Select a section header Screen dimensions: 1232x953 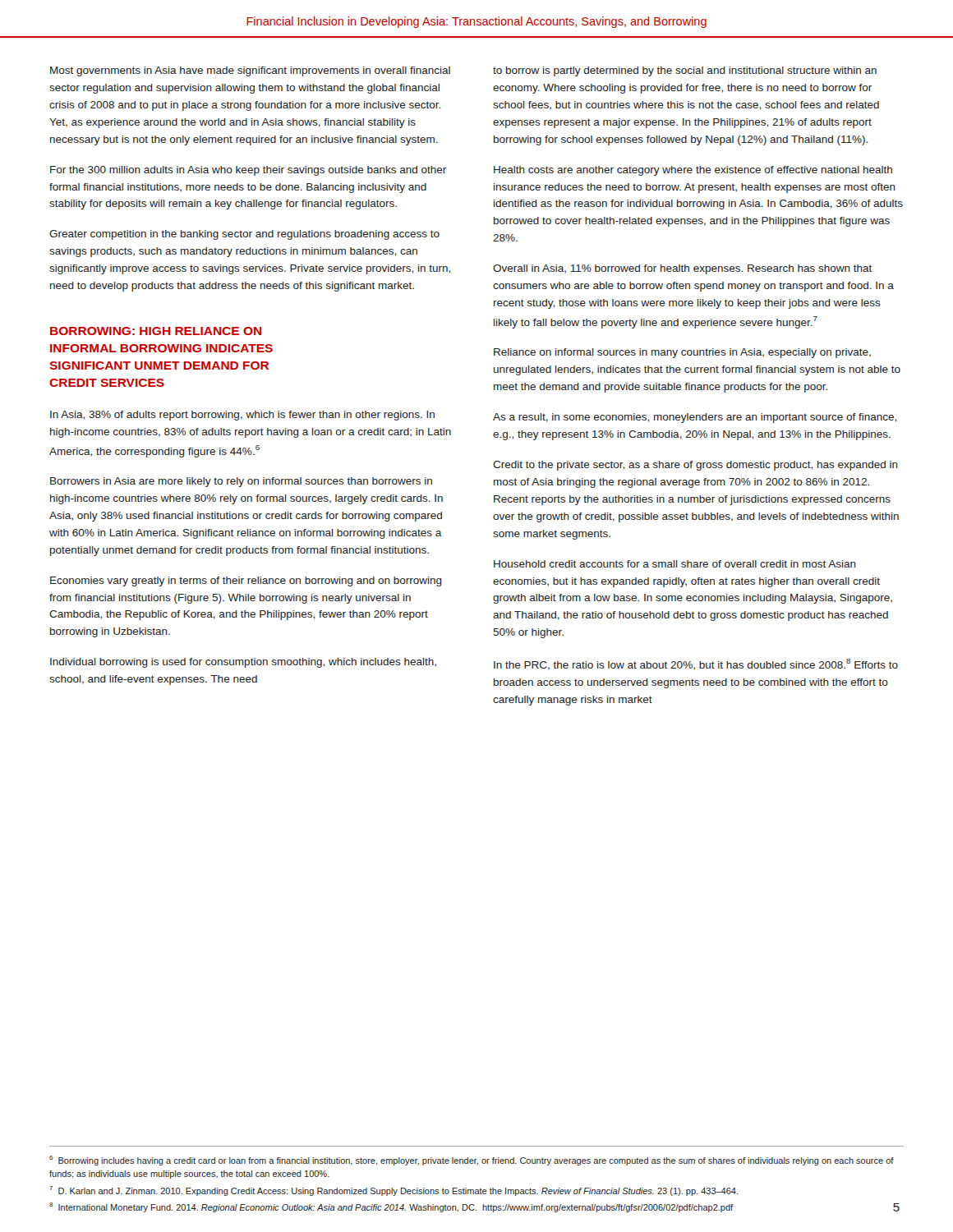click(x=161, y=356)
